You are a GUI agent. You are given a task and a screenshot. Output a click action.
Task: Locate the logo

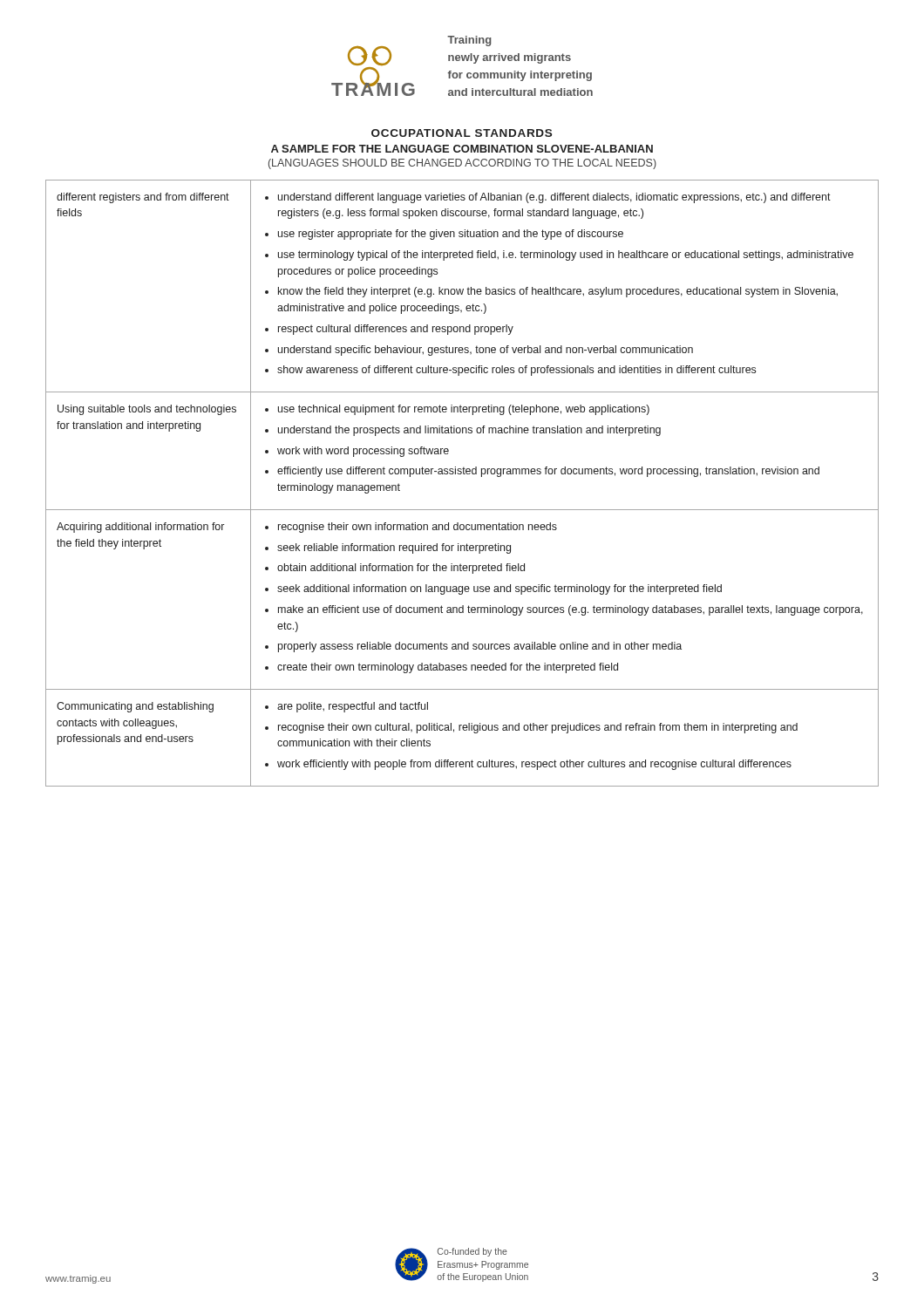(462, 63)
